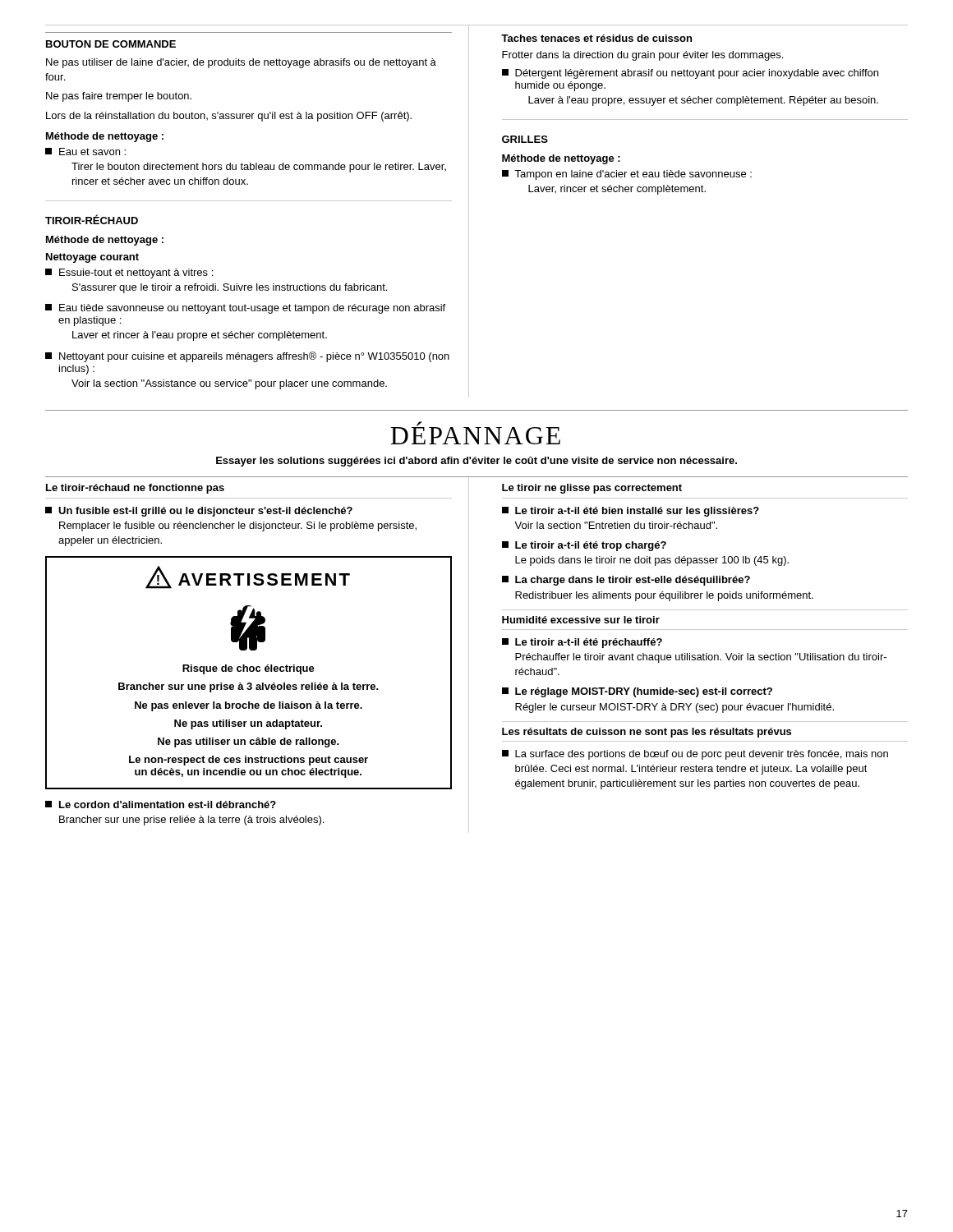Find the list item that says "Le tiroir a-t-il été trop chargé? Le"

(x=705, y=553)
